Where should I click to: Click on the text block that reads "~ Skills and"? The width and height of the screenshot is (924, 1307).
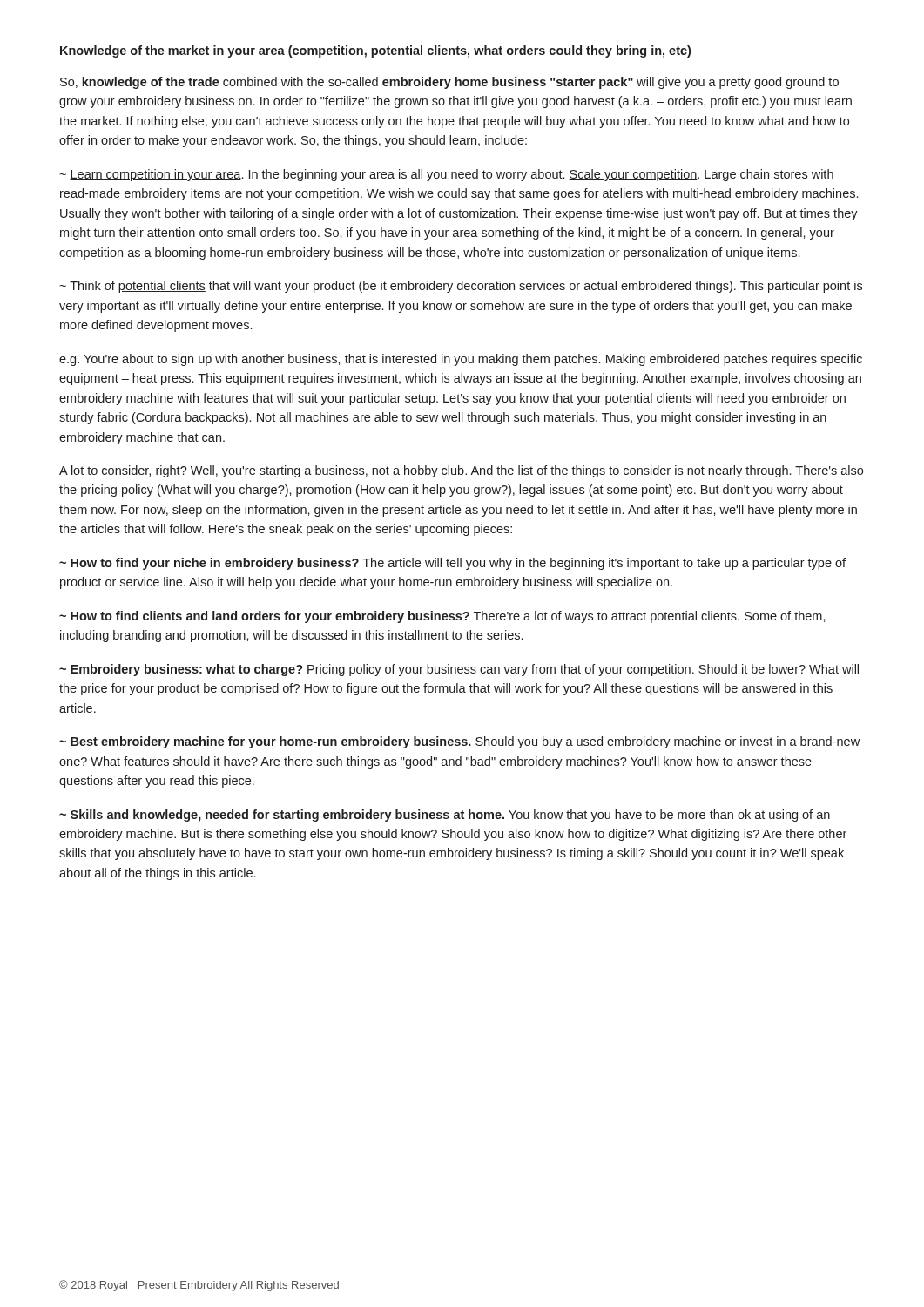point(453,844)
